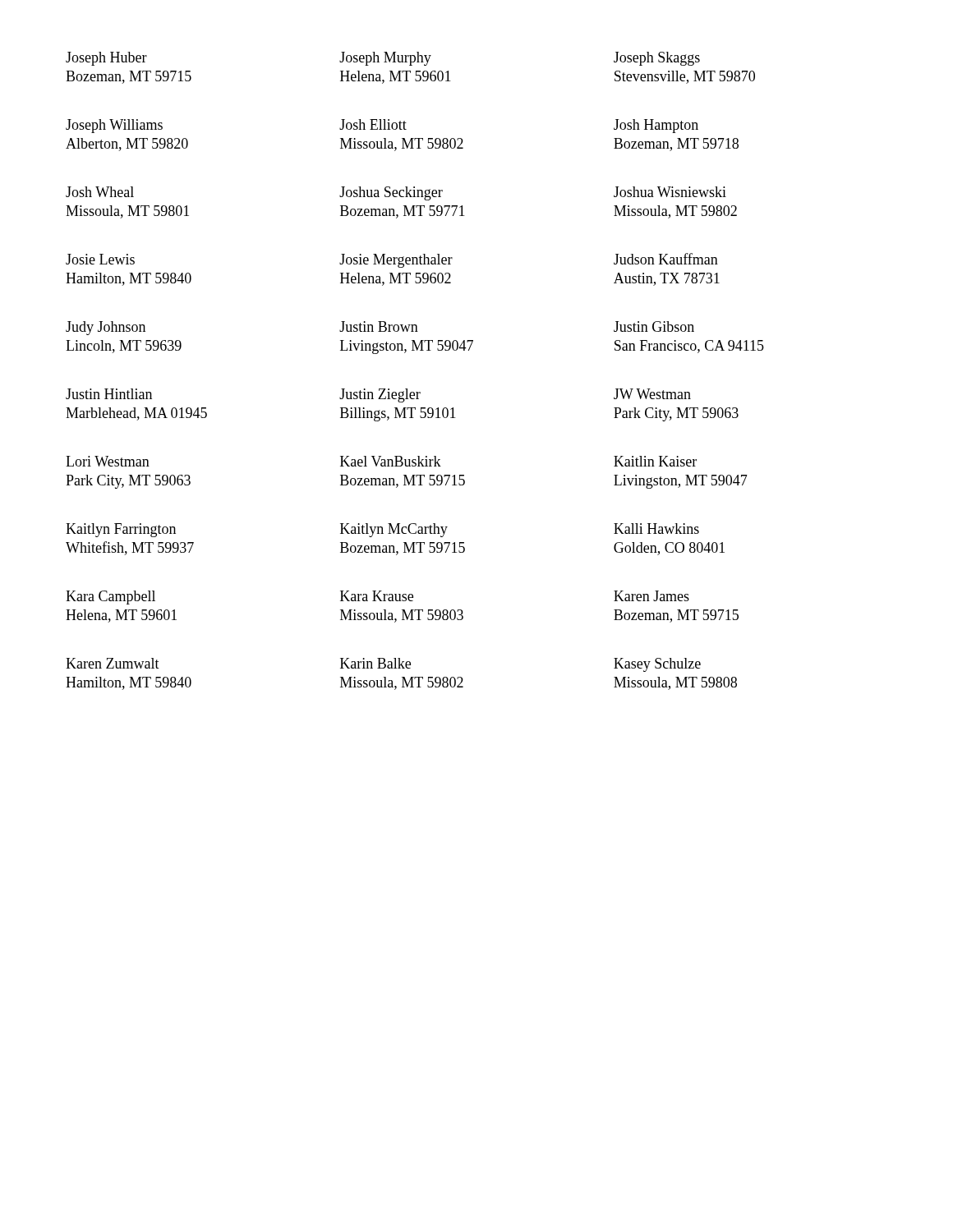
Task: Find the element starting "Joseph Williams Alberton, MT"
Action: [x=118, y=126]
